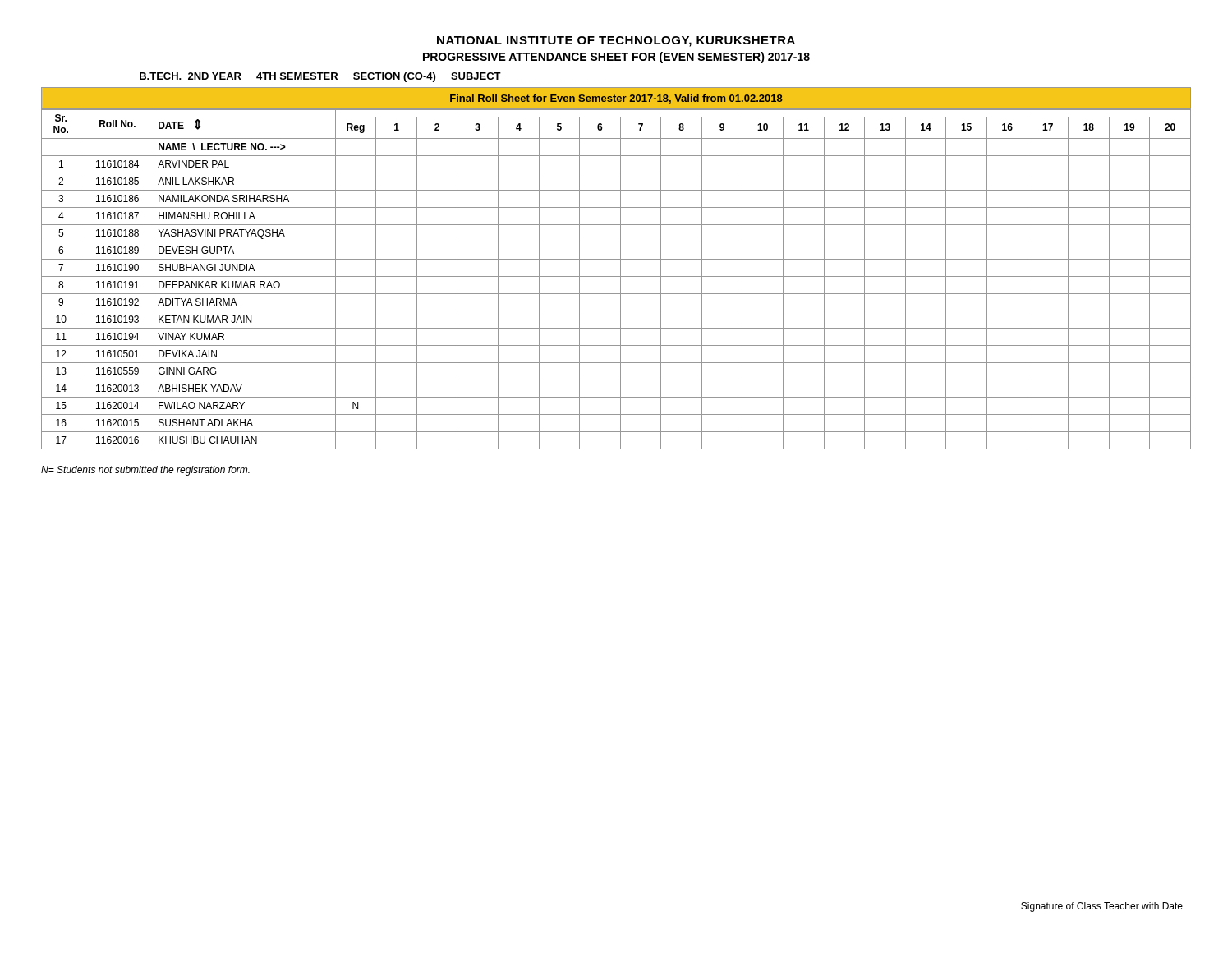Find the block on this page that starts "Signature of Class Teacher"

1102,906
